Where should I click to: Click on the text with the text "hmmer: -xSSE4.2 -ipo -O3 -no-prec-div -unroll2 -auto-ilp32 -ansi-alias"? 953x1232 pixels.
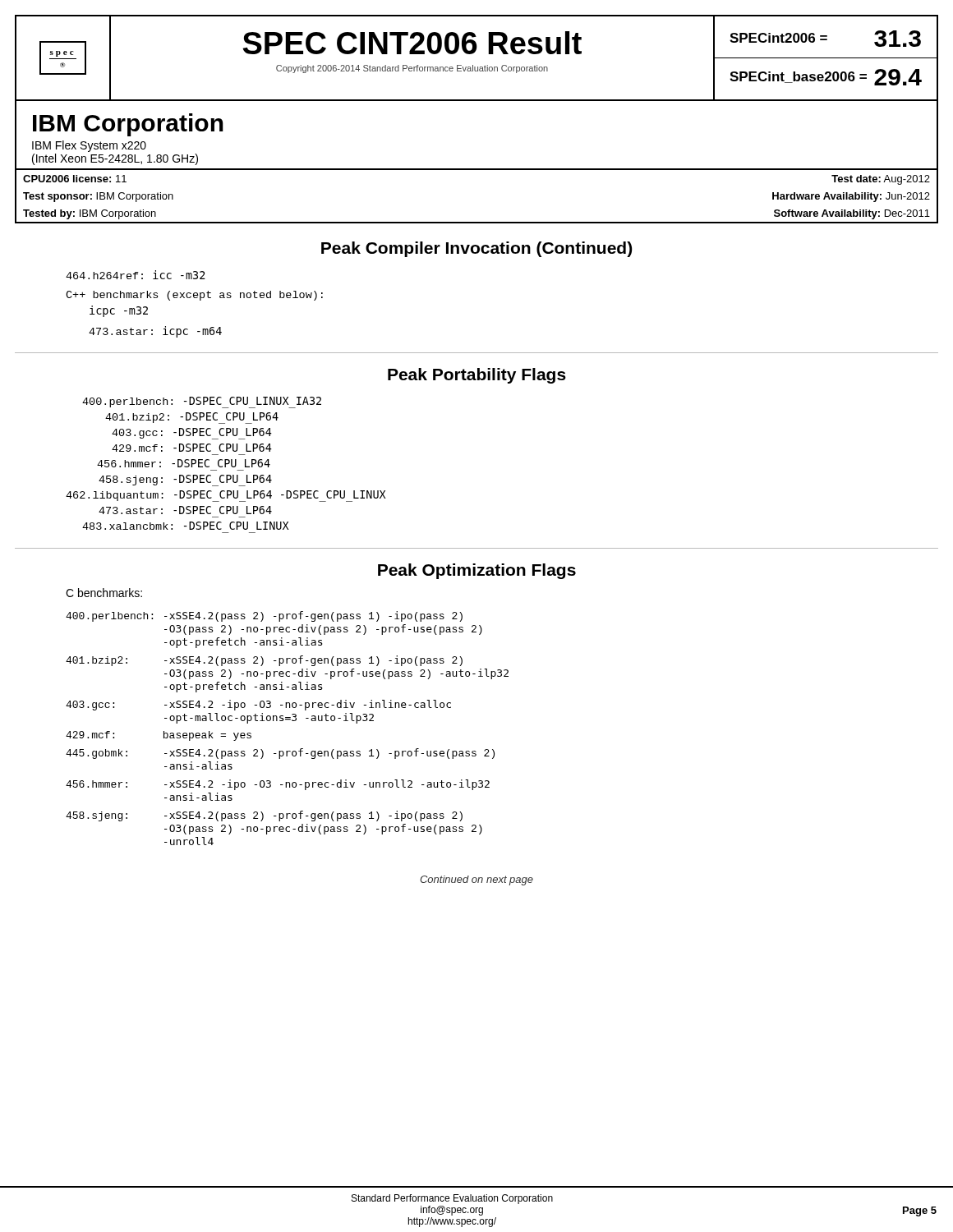pyautogui.click(x=278, y=791)
